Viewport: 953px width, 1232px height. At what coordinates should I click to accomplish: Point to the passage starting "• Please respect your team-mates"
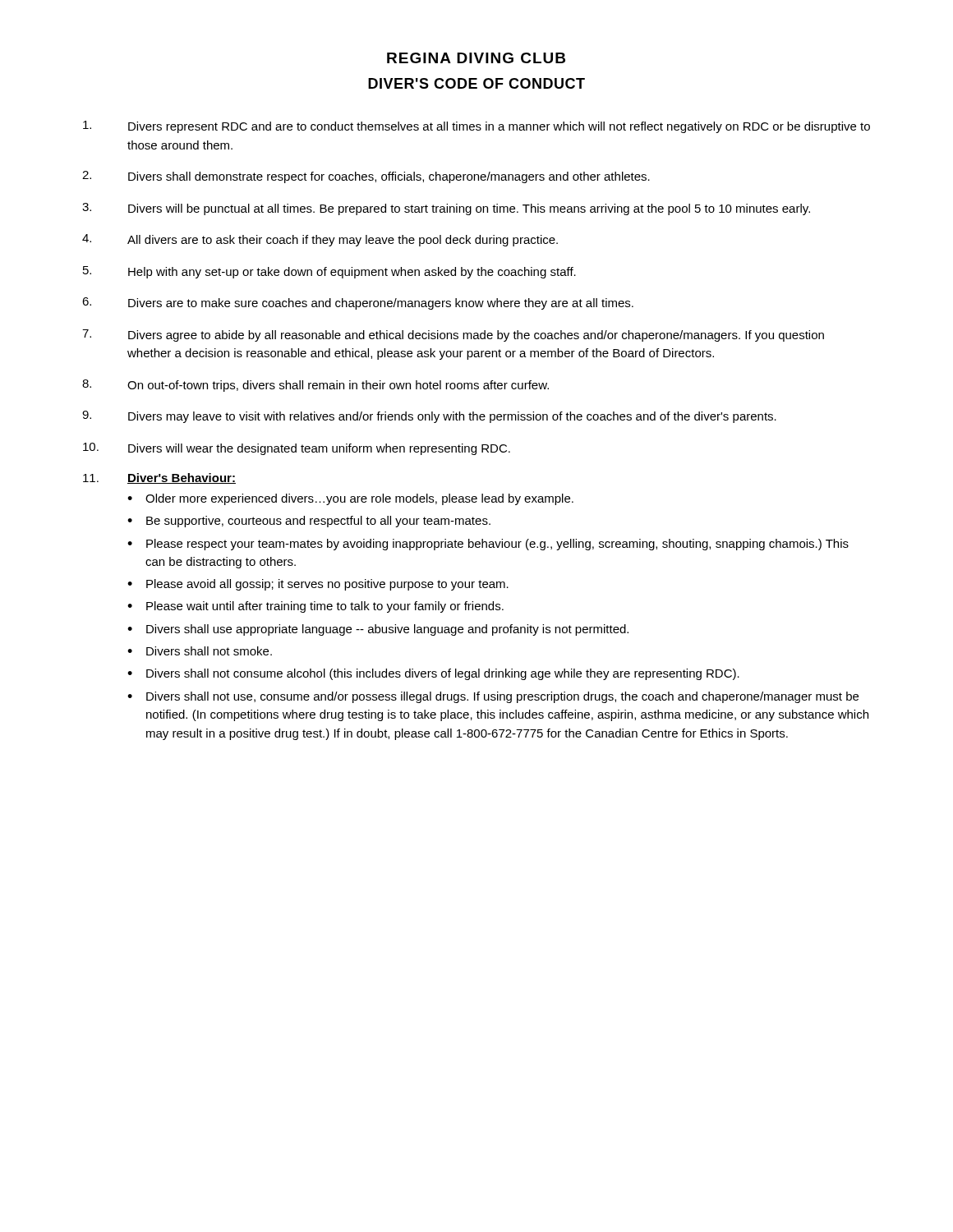pos(499,553)
